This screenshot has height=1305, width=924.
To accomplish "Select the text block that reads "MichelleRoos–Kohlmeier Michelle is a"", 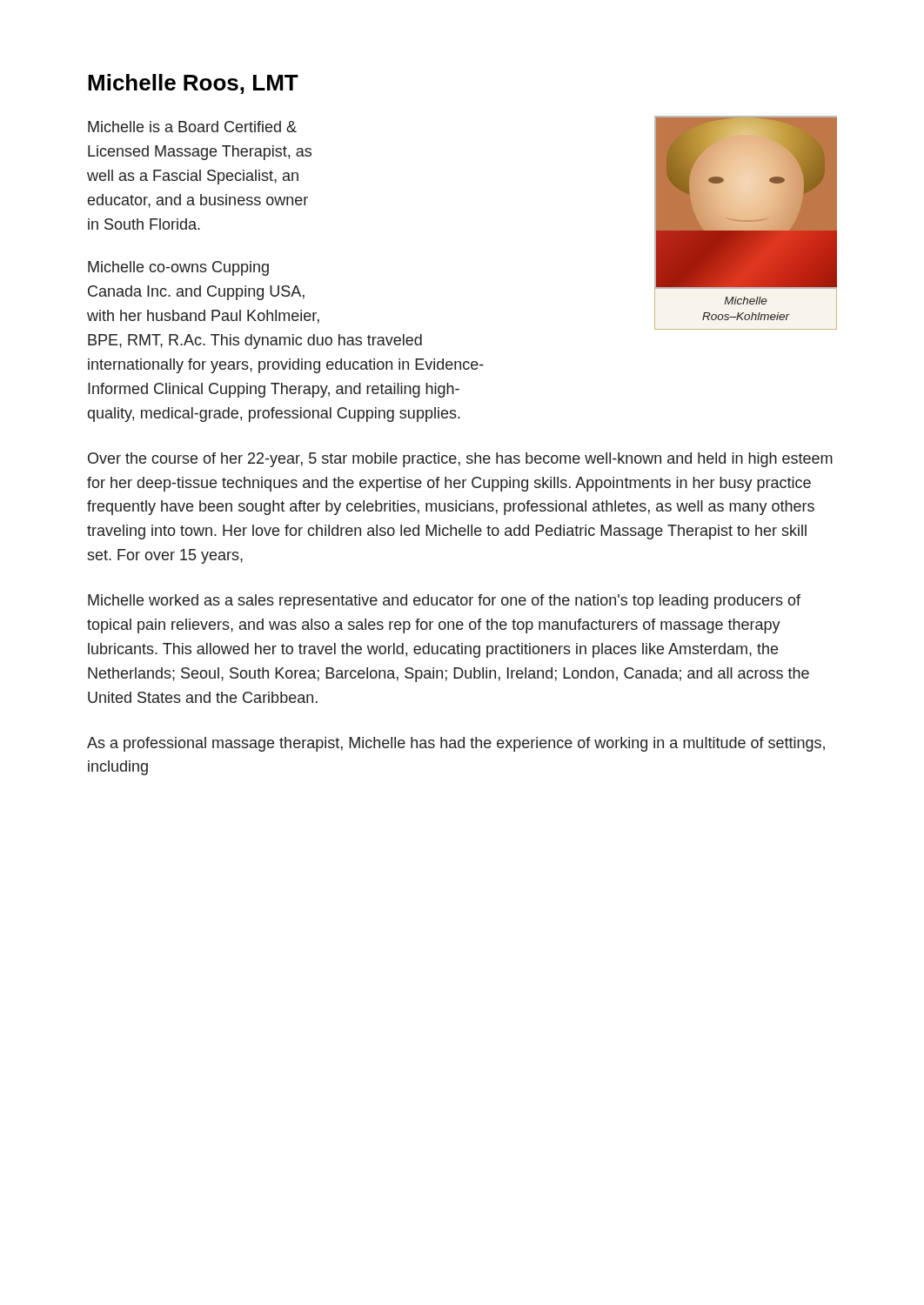I will [x=195, y=223].
